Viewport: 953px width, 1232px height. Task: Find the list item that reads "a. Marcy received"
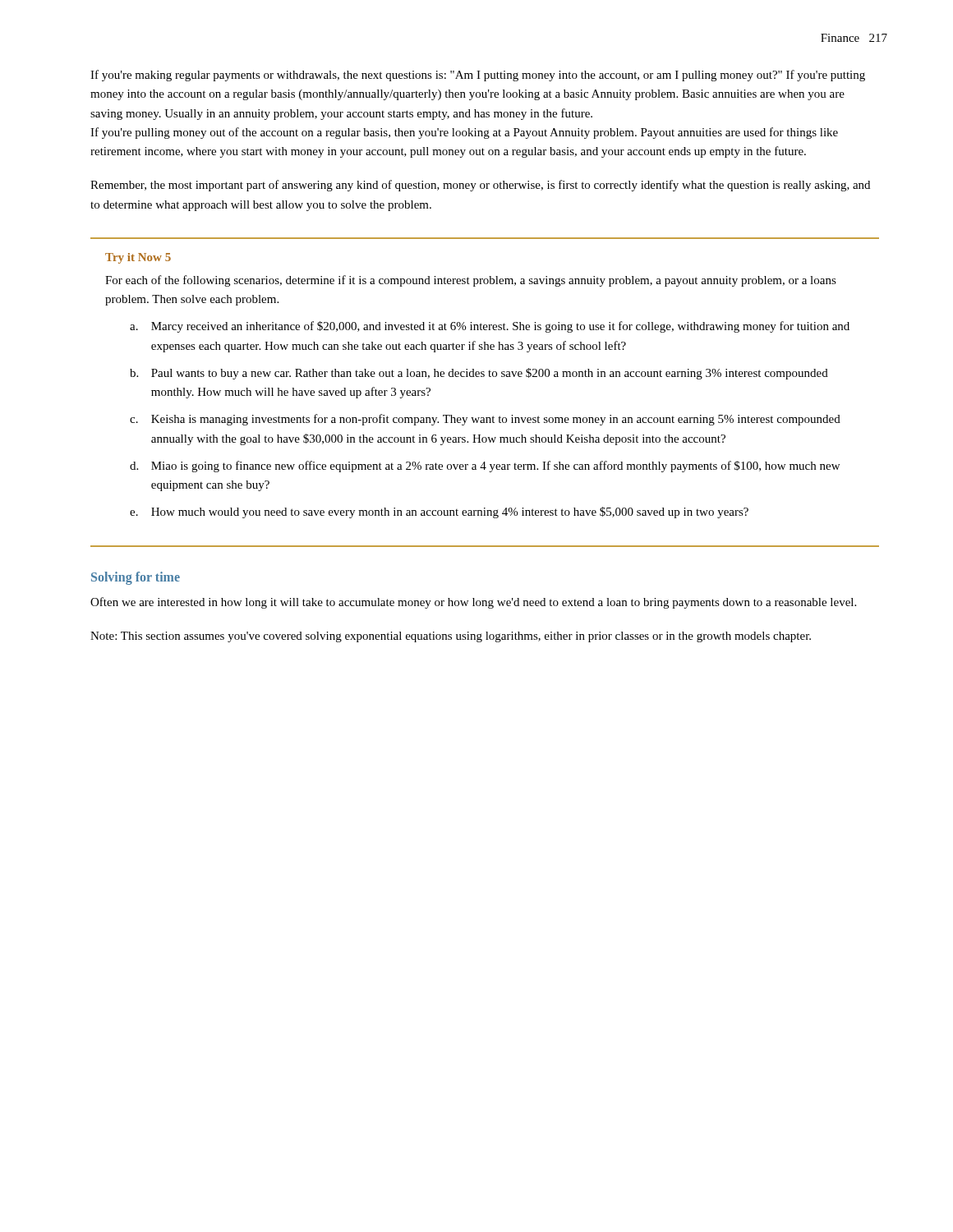(x=495, y=336)
